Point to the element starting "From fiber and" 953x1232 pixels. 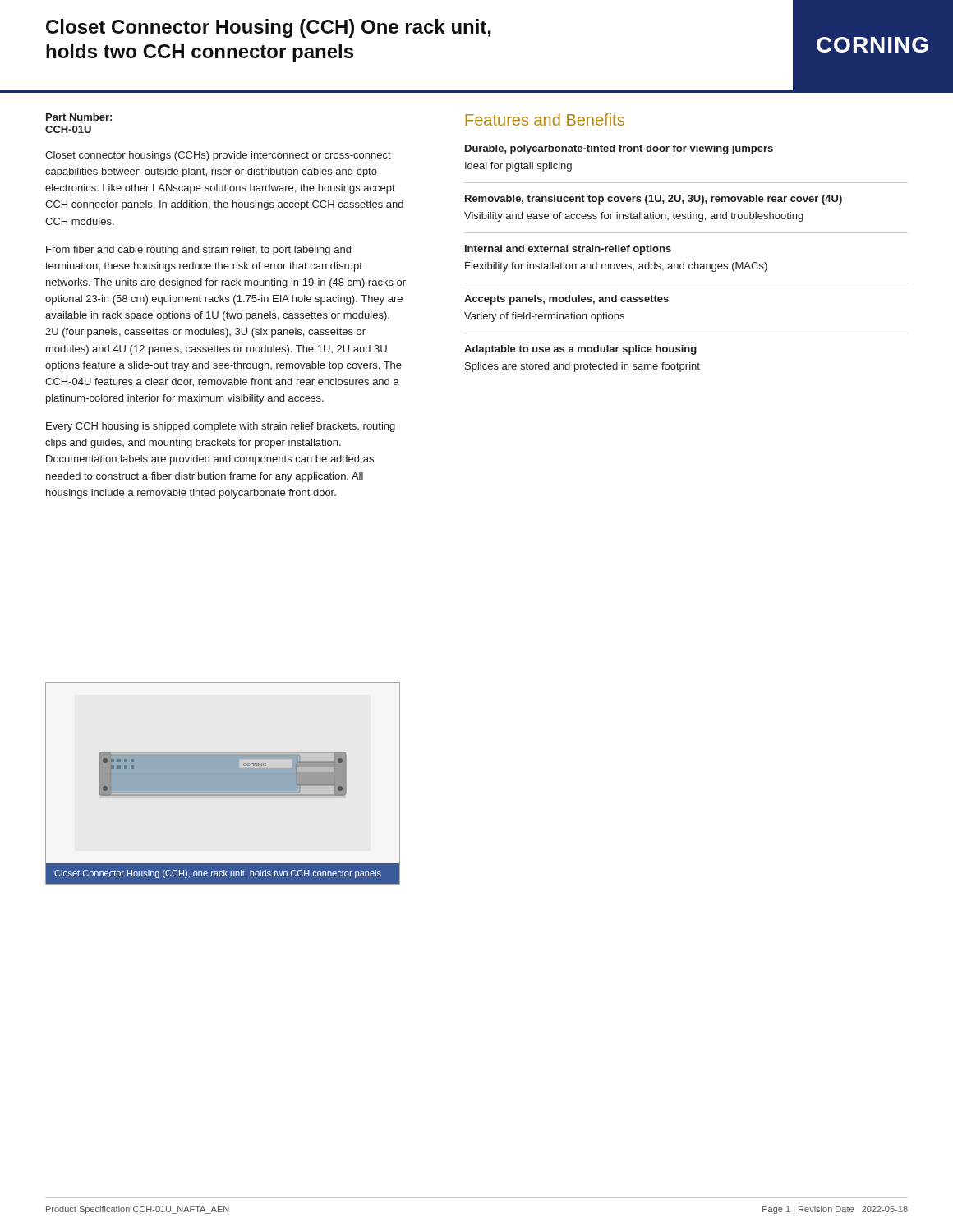226,324
